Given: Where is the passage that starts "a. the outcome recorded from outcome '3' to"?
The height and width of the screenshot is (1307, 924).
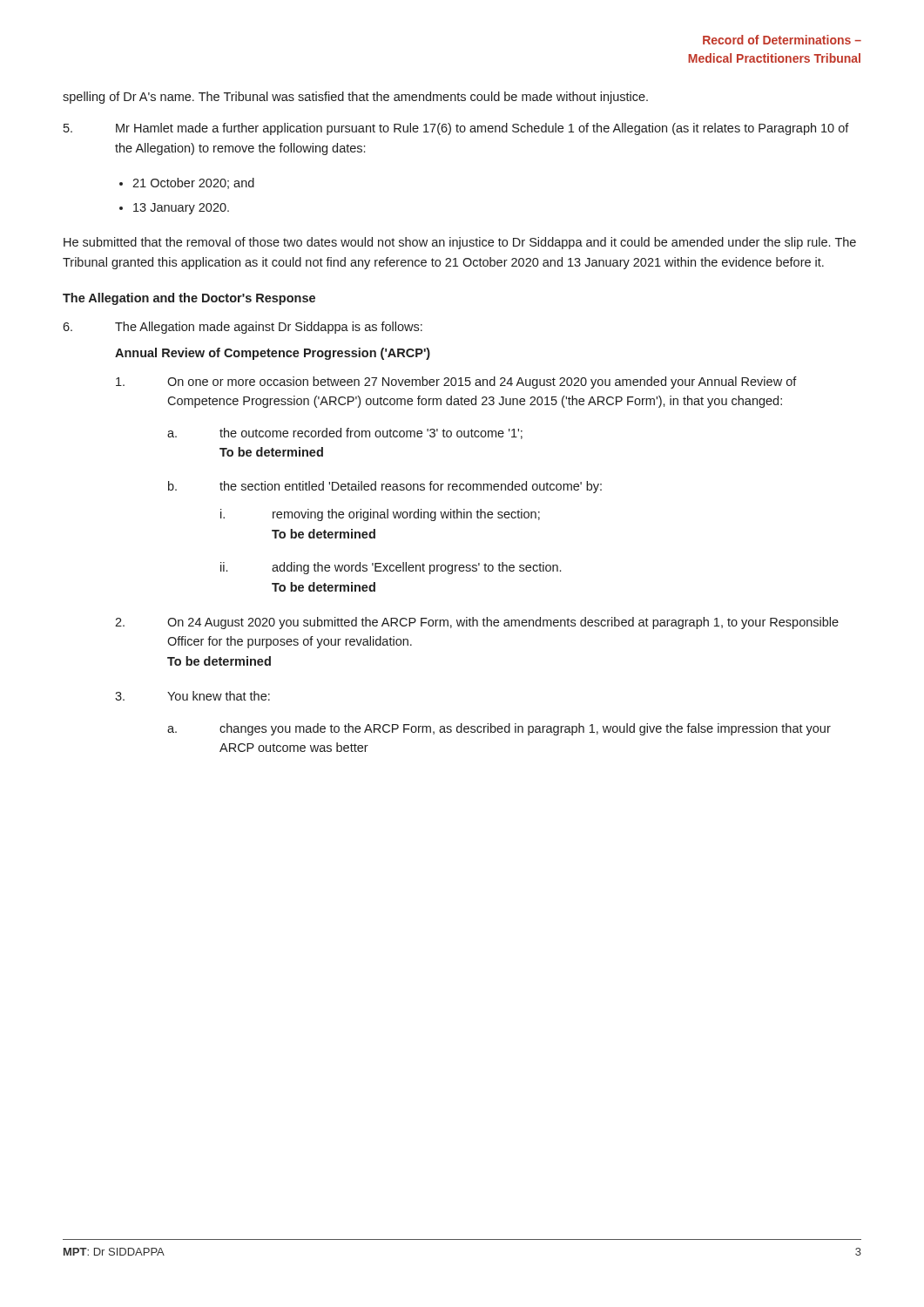Looking at the screenshot, I should click(x=514, y=443).
